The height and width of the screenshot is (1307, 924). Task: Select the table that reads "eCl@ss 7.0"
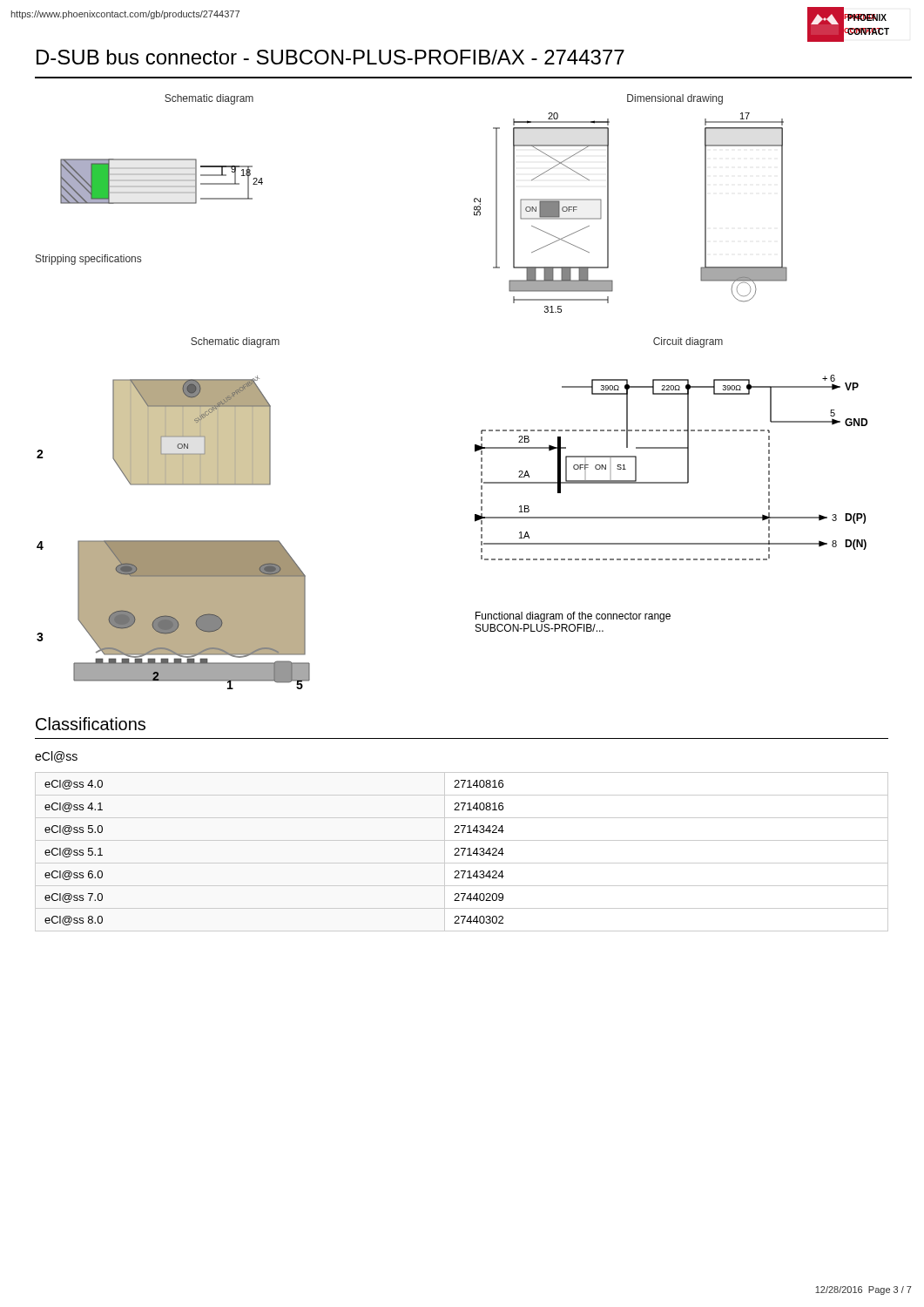pyautogui.click(x=462, y=852)
